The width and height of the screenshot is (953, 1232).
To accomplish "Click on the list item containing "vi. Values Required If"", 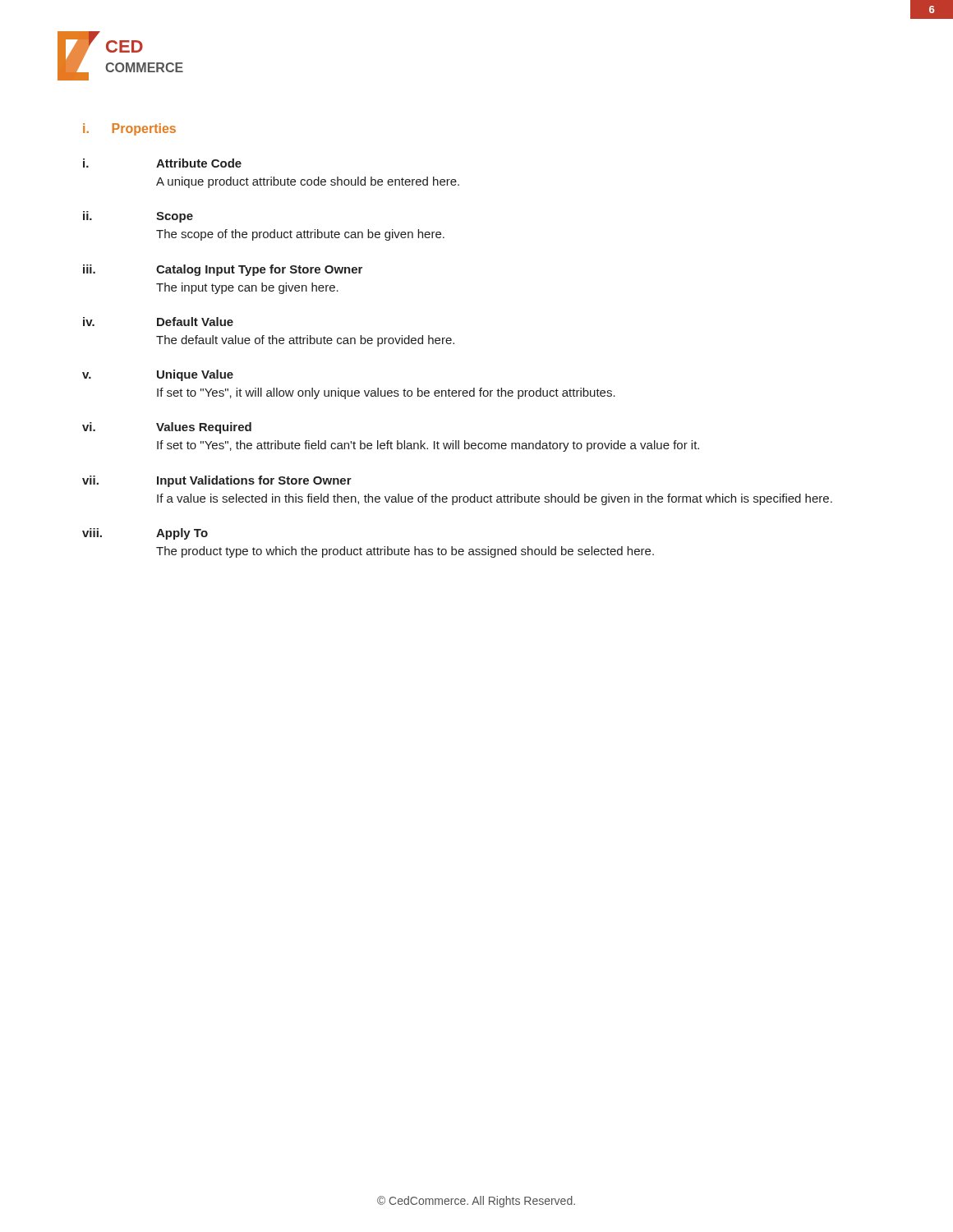I will click(485, 437).
